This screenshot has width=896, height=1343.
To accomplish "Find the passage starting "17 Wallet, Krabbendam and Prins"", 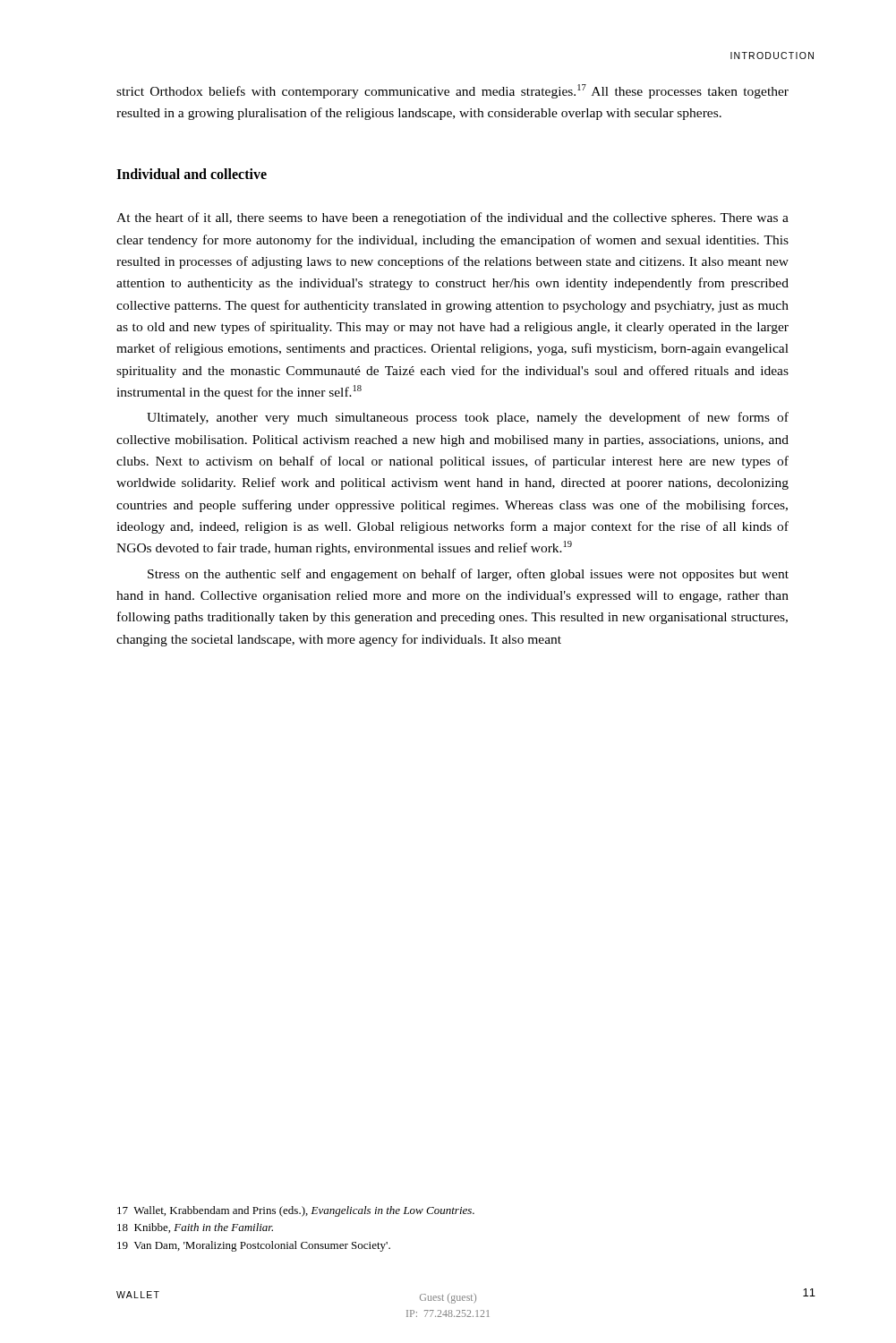I will 296,1210.
